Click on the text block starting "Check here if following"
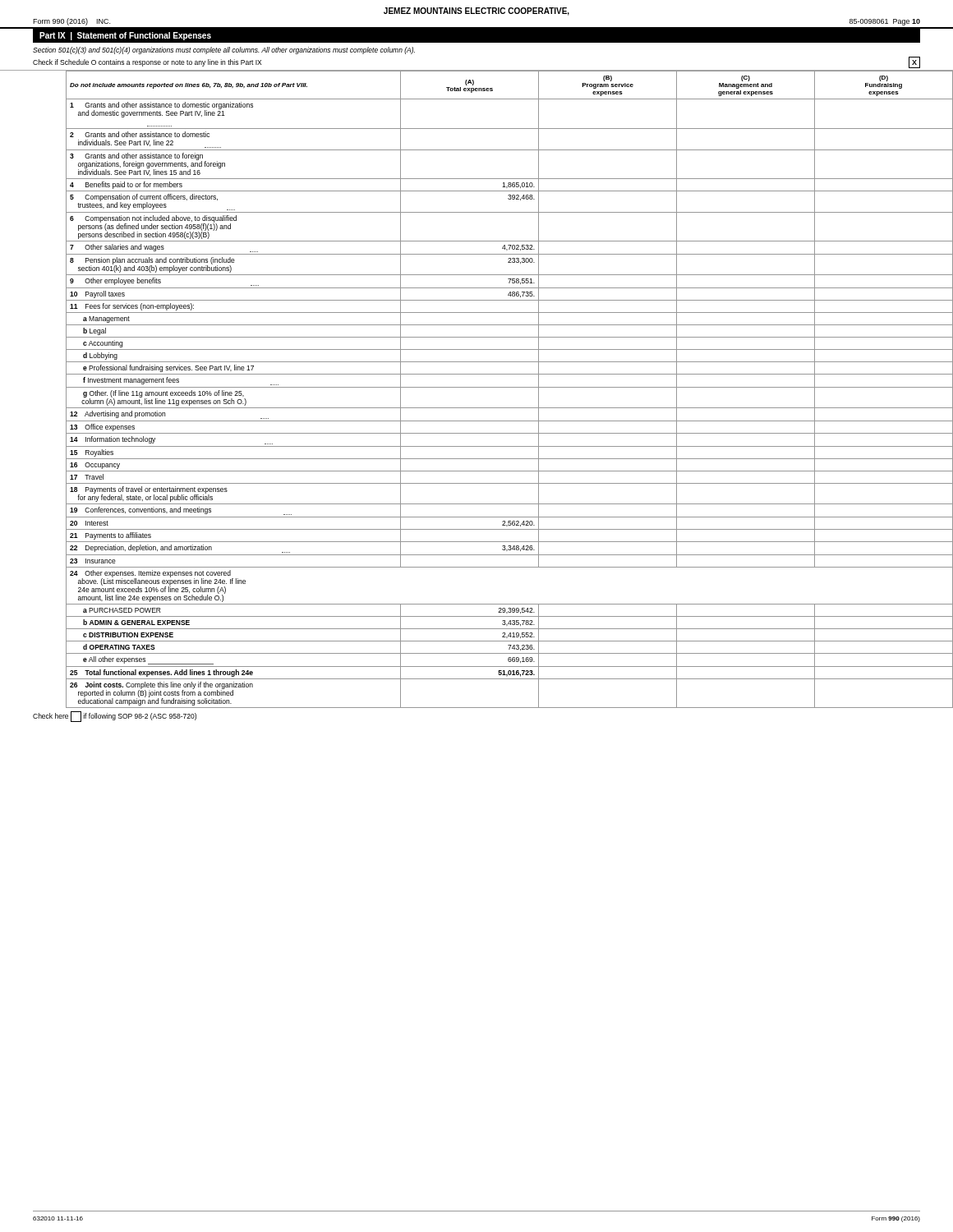Image resolution: width=953 pixels, height=1232 pixels. click(115, 717)
